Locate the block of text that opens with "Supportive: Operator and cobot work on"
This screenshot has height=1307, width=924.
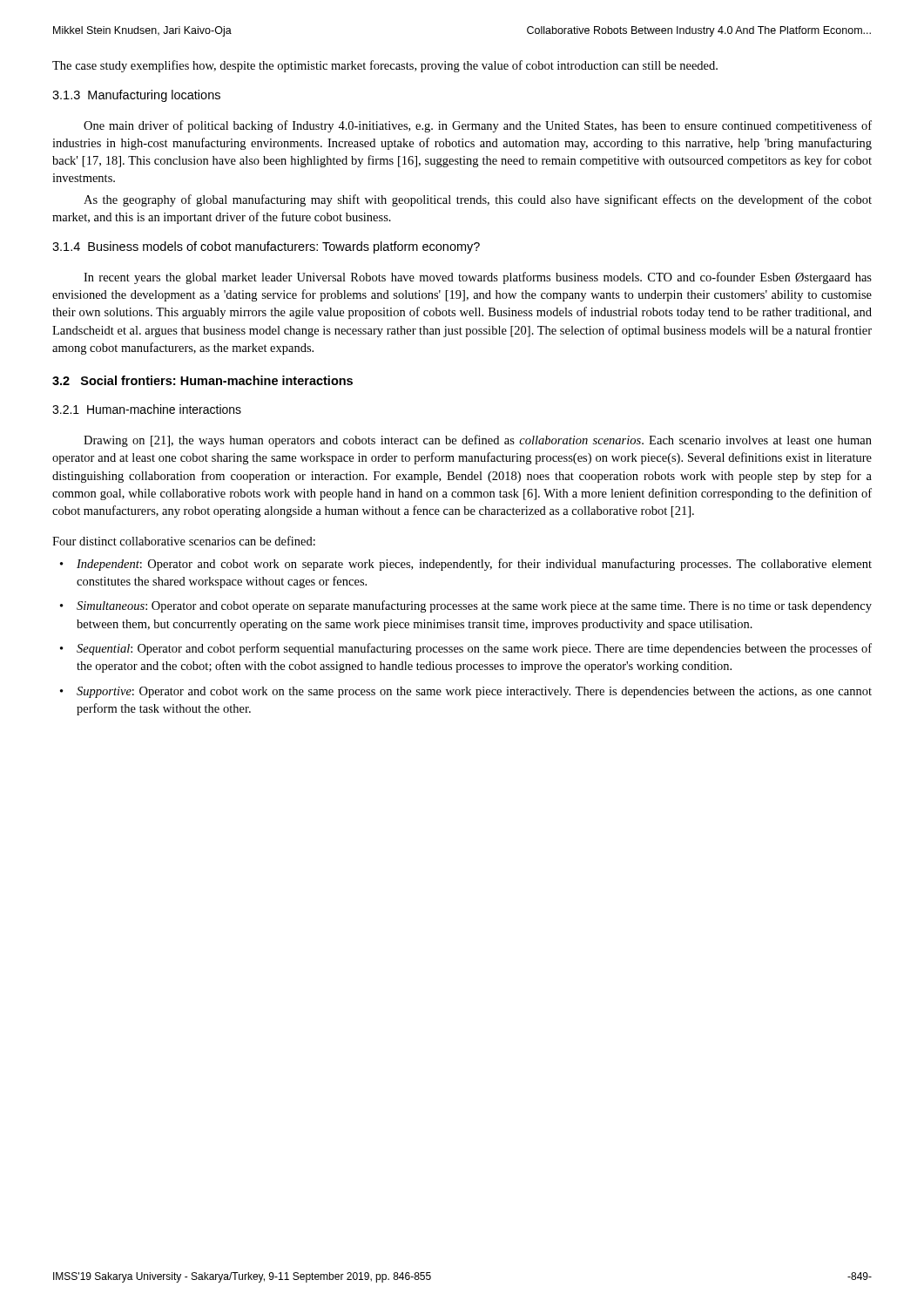click(x=474, y=700)
